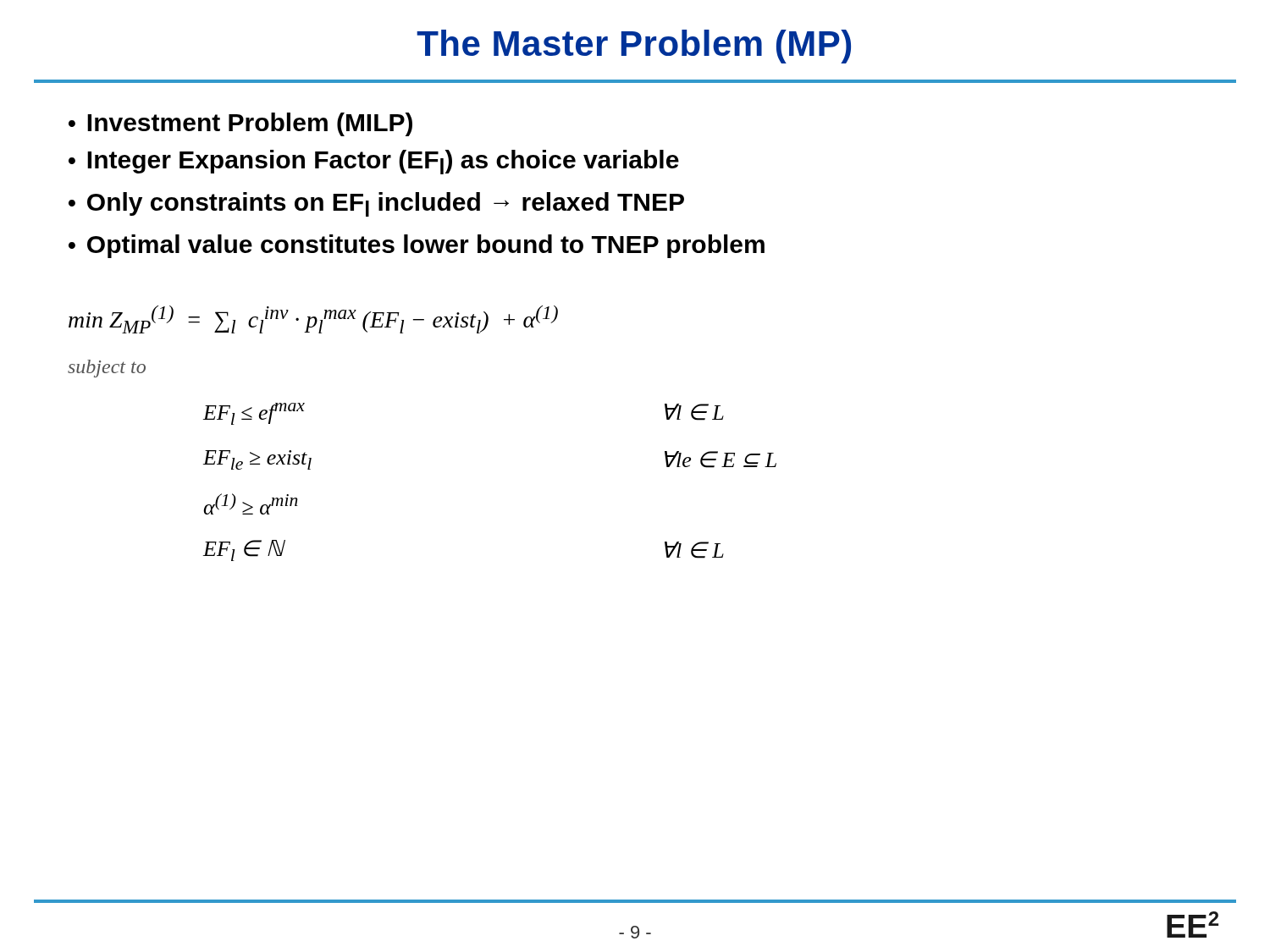
Task: Where does it say "• Investment Problem (MILP)"?
Action: tap(241, 123)
